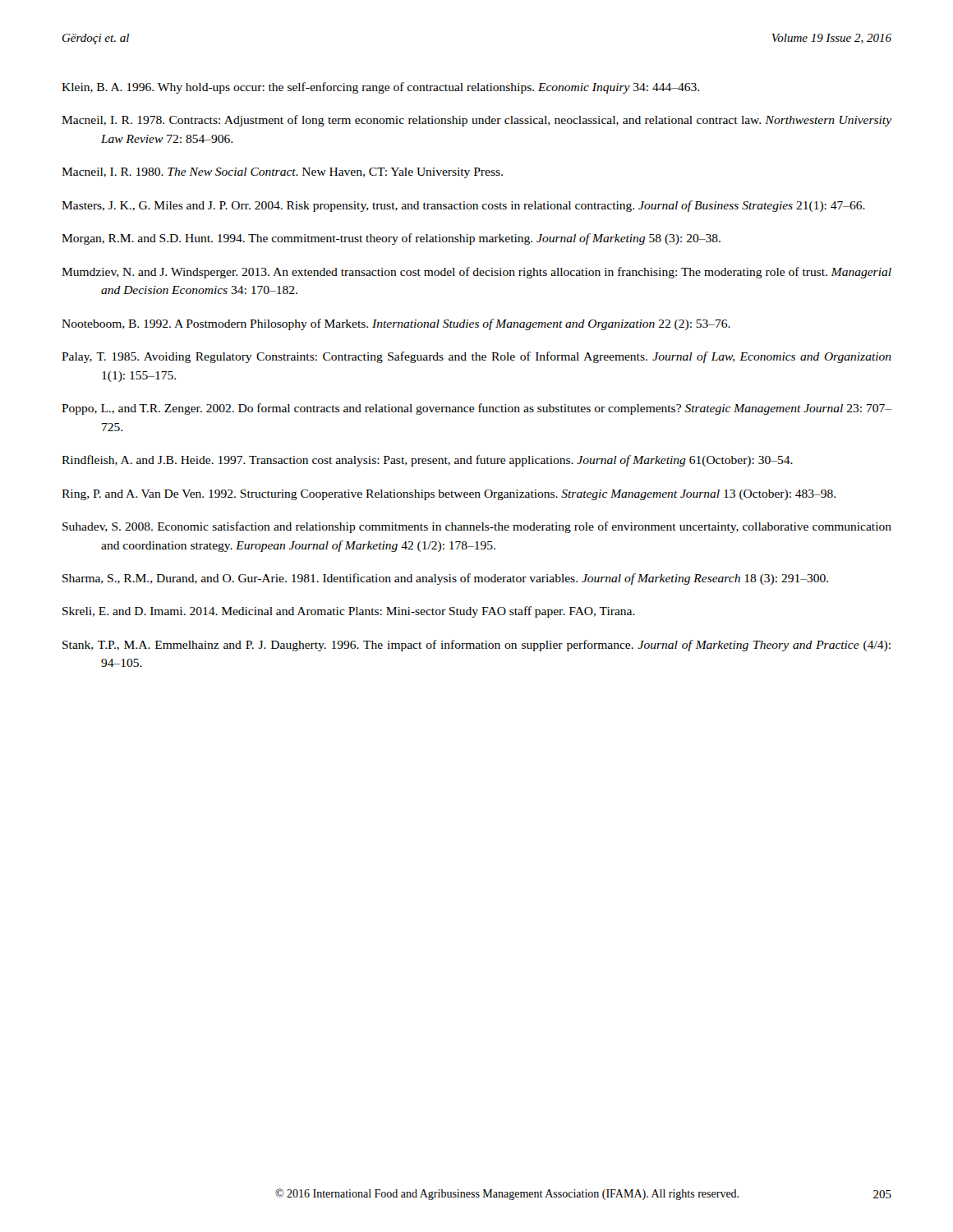Point to the block beginning "Morgan, R.M. and S.D. Hunt."
This screenshot has width=953, height=1232.
click(476, 239)
